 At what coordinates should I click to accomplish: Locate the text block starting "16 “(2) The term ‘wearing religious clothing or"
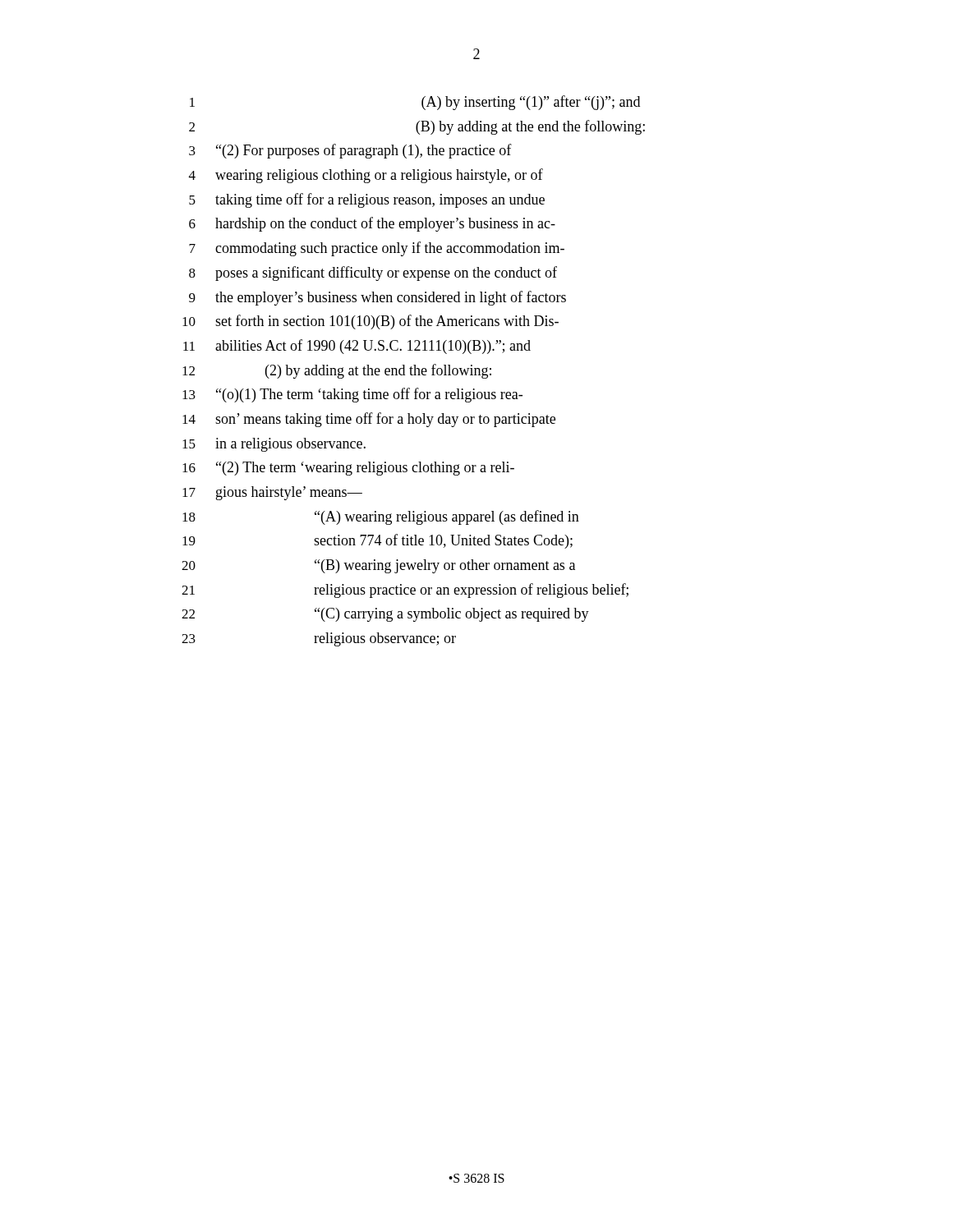501,468
